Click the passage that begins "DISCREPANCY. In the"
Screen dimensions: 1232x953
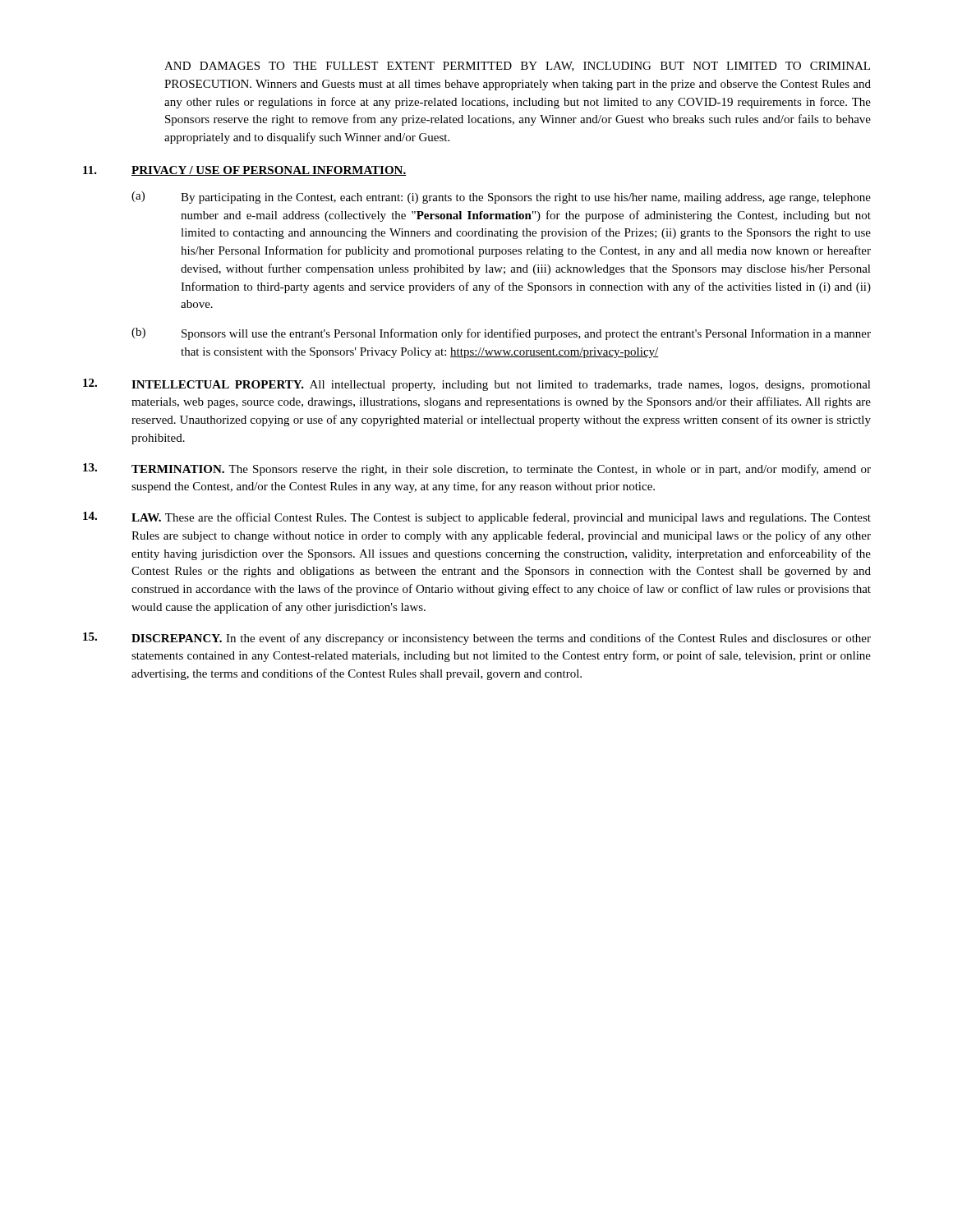tap(476, 656)
